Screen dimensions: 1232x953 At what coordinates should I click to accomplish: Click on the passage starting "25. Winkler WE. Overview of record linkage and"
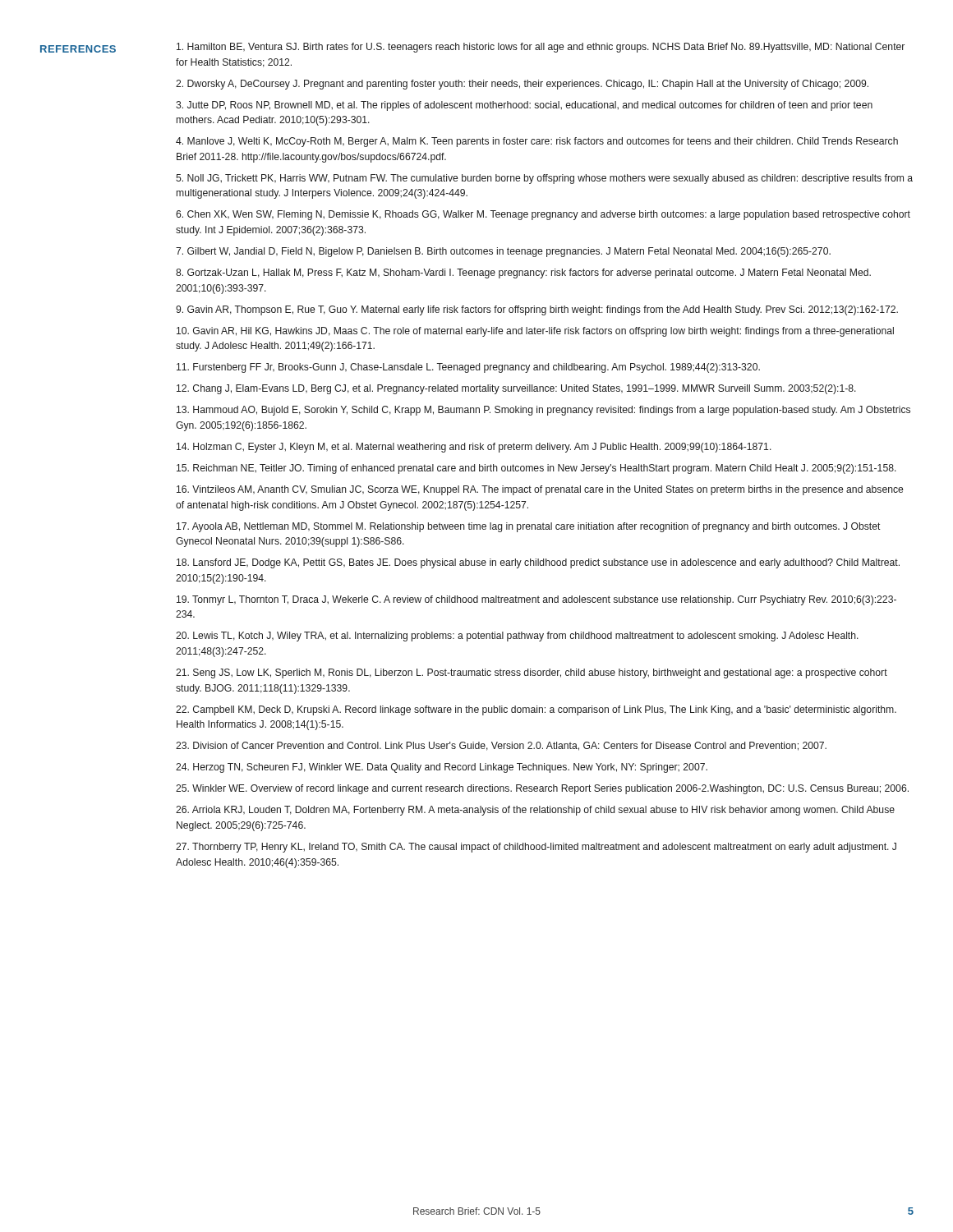coord(543,789)
